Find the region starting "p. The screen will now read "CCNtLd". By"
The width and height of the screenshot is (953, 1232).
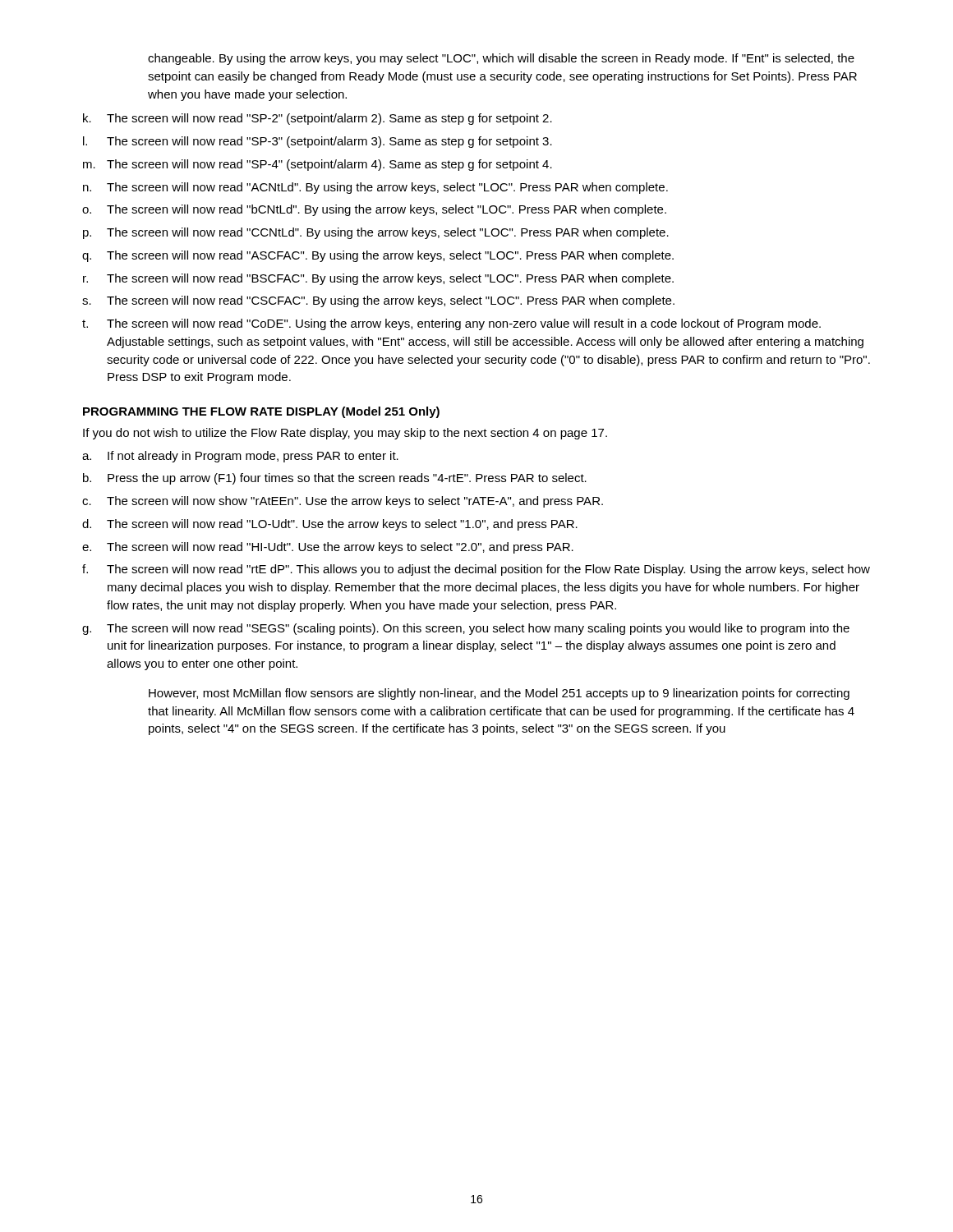[x=476, y=232]
